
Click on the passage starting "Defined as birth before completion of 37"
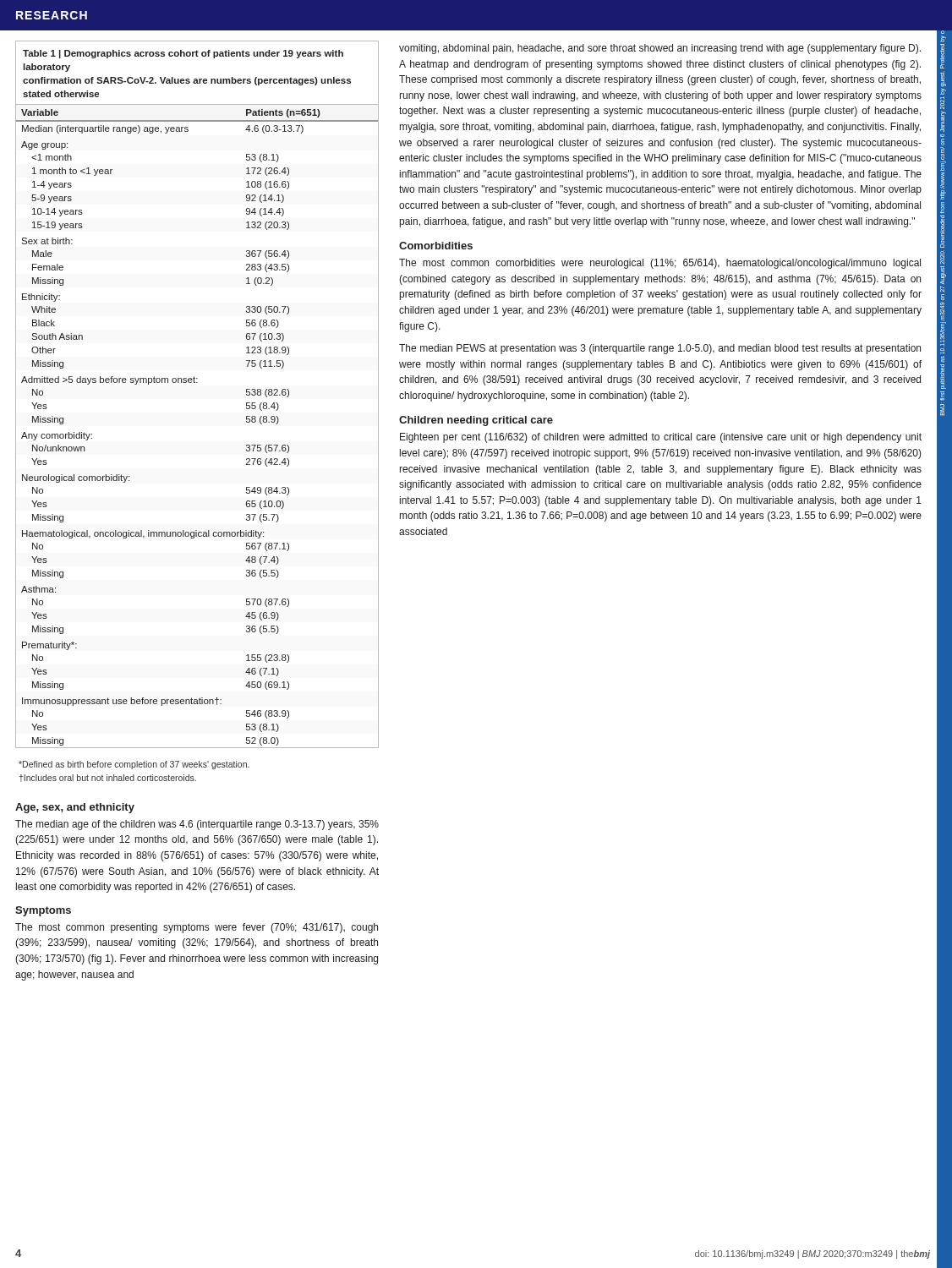coord(134,771)
